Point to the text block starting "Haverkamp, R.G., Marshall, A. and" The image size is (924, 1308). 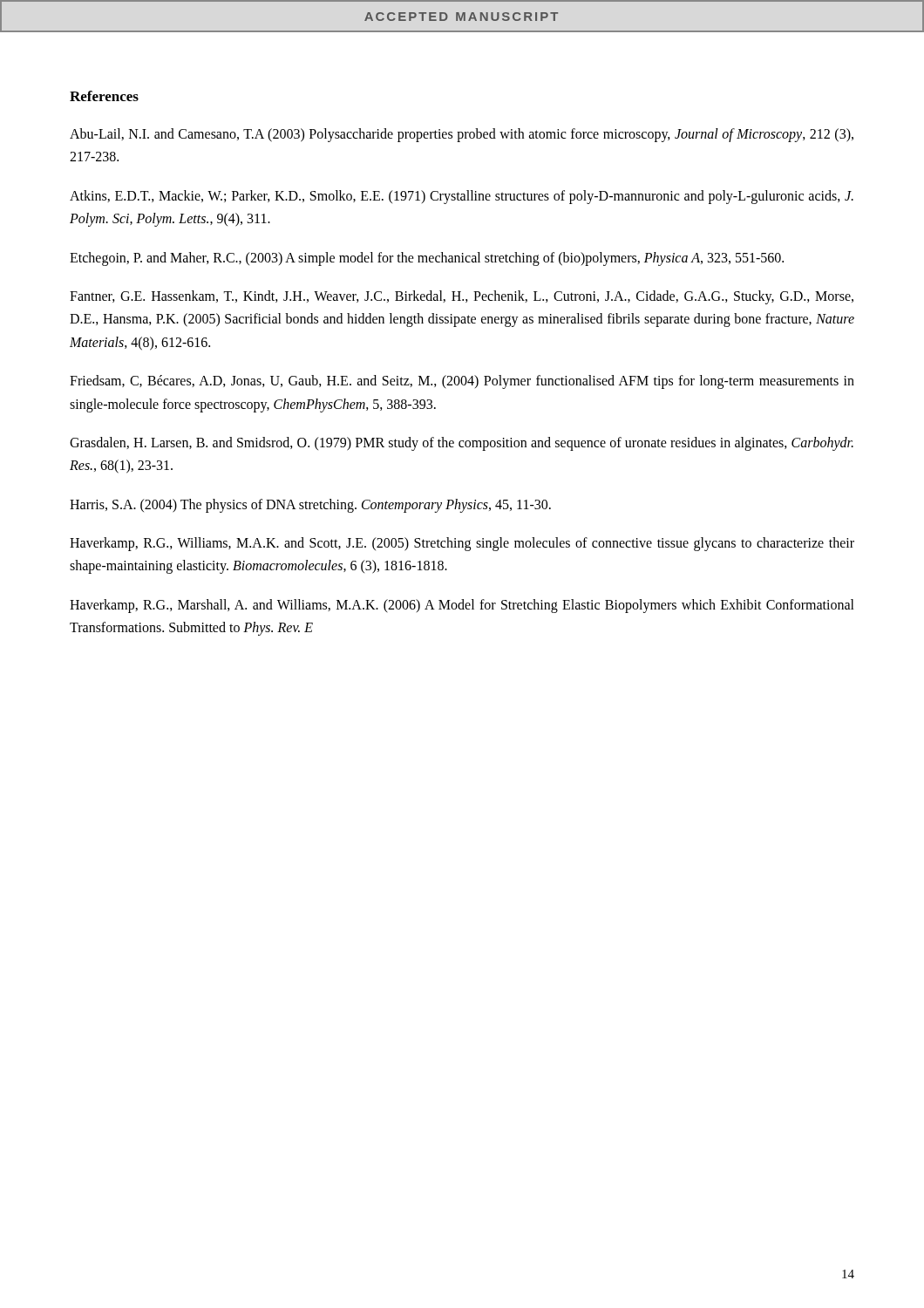click(462, 616)
